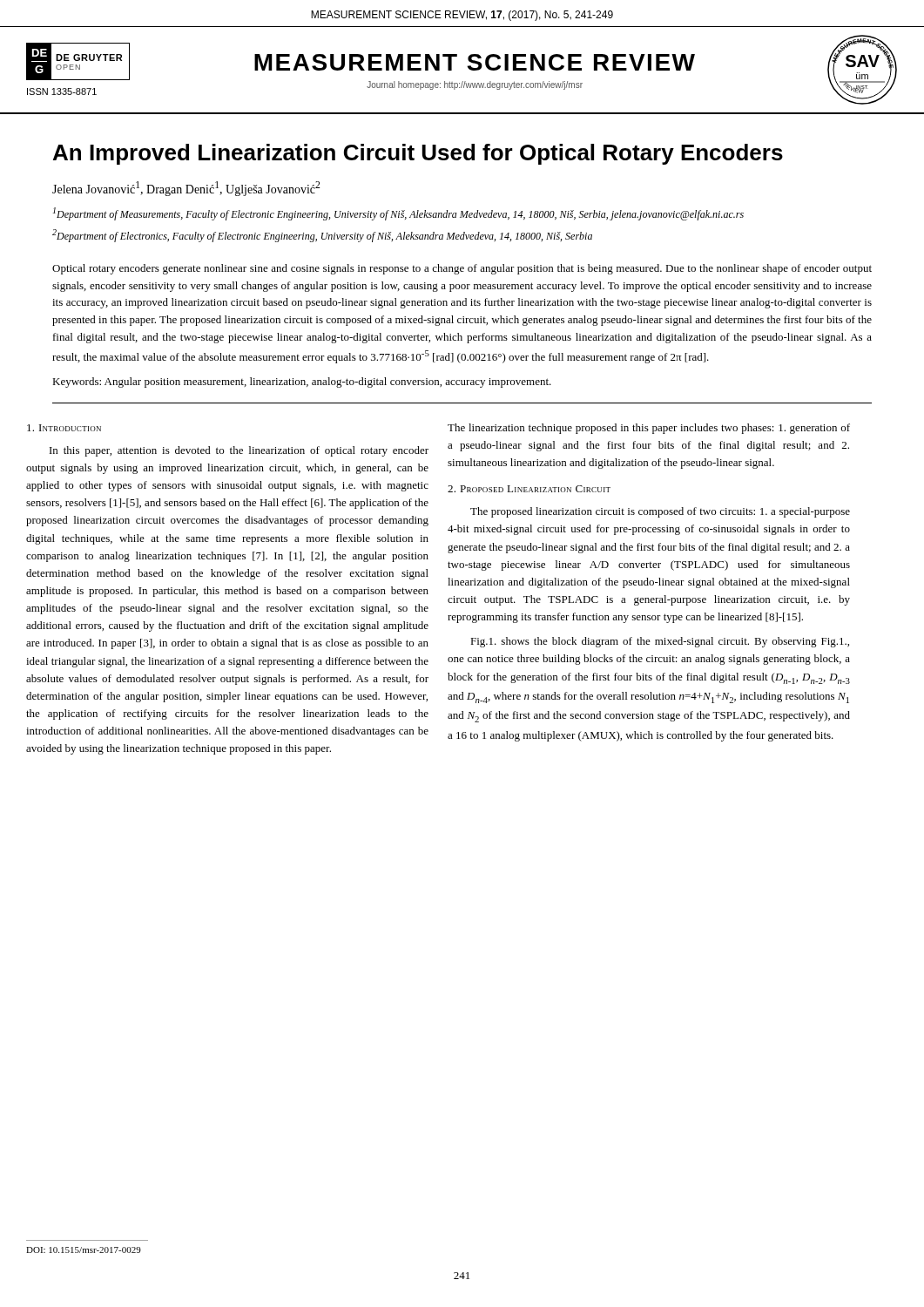Navigate to the element starting "Optical rotary encoders"
The height and width of the screenshot is (1307, 924).
[x=462, y=312]
